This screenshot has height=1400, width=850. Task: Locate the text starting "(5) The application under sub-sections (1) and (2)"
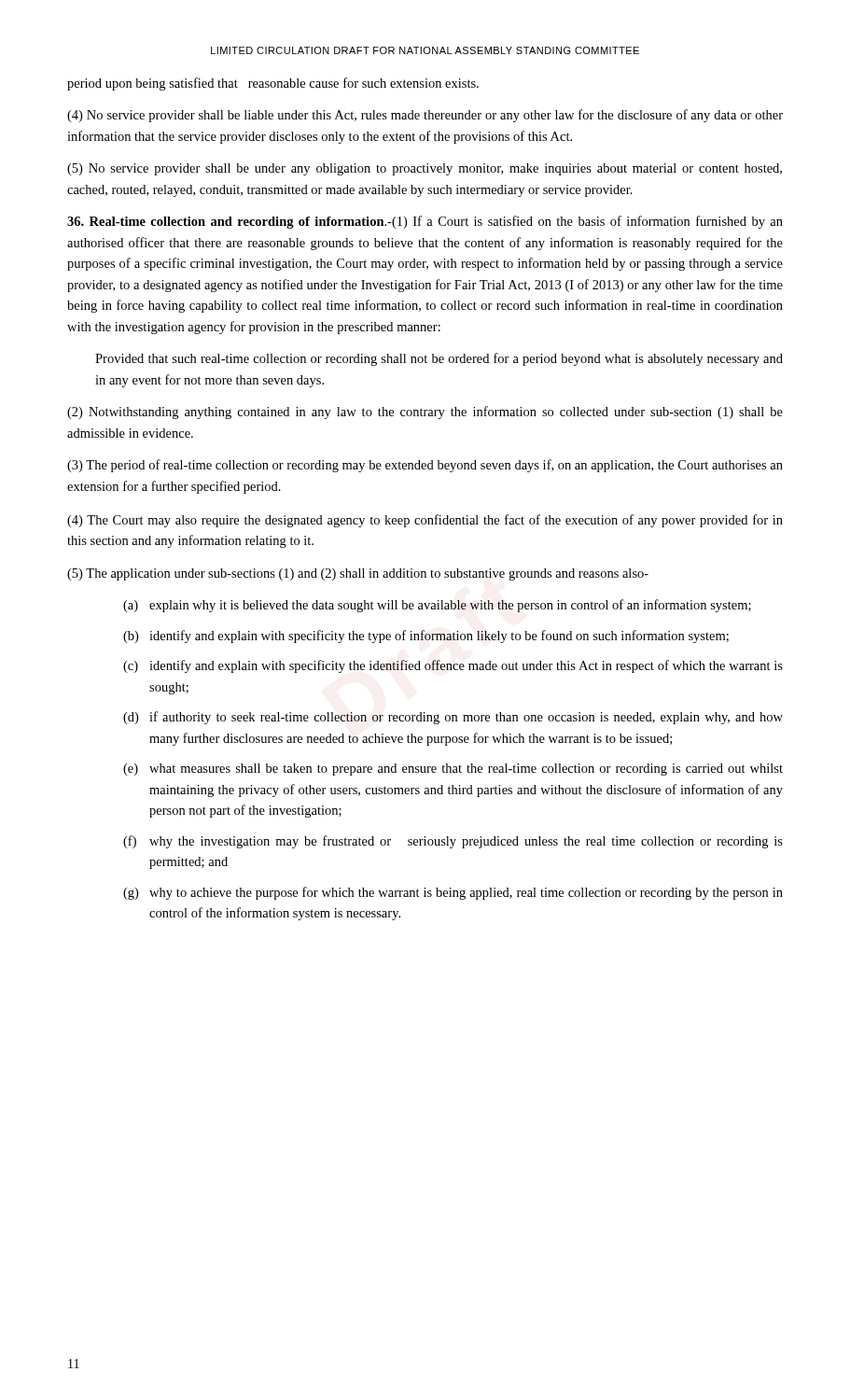pos(358,573)
